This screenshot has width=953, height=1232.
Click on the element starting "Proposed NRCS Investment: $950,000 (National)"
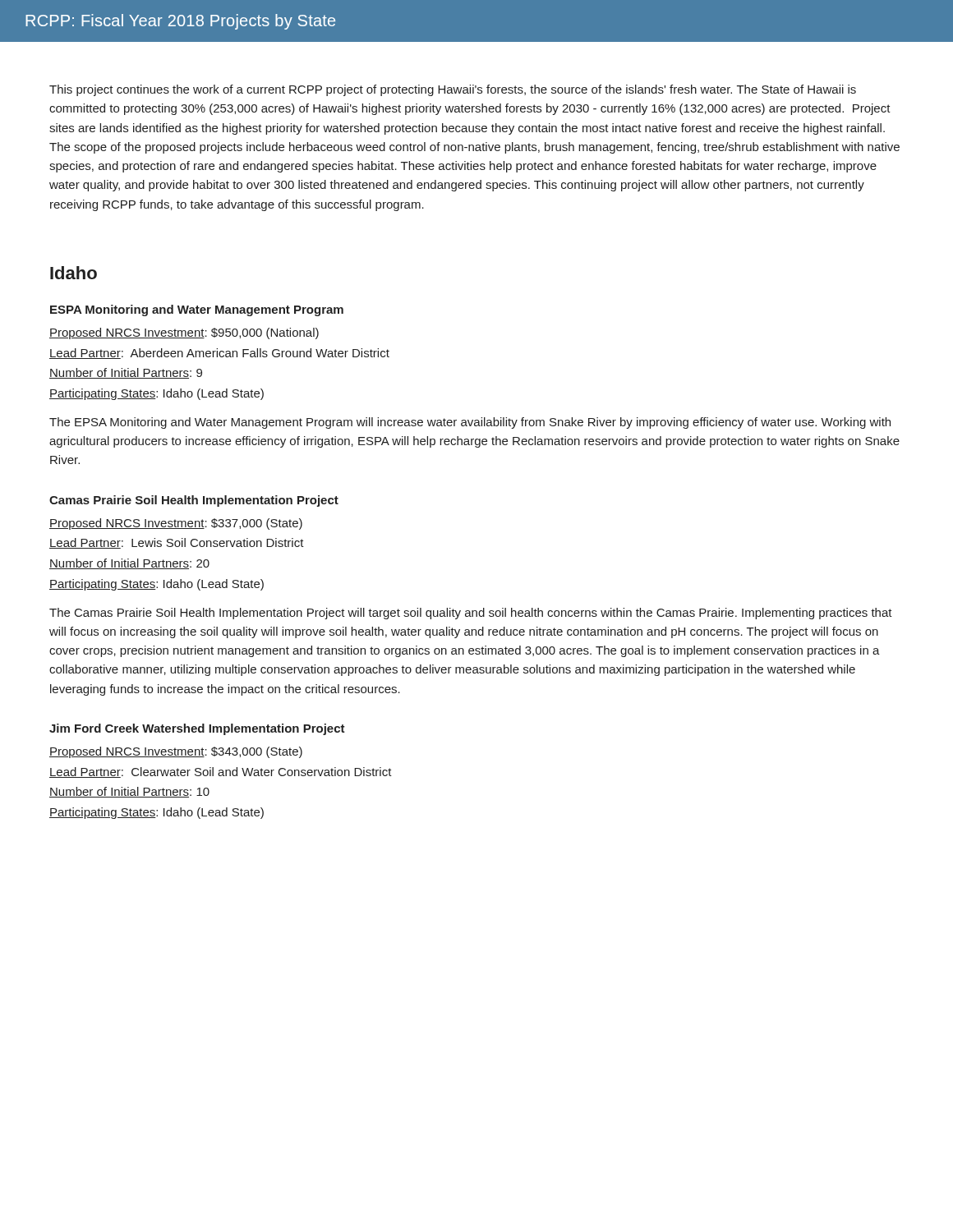[x=219, y=363]
